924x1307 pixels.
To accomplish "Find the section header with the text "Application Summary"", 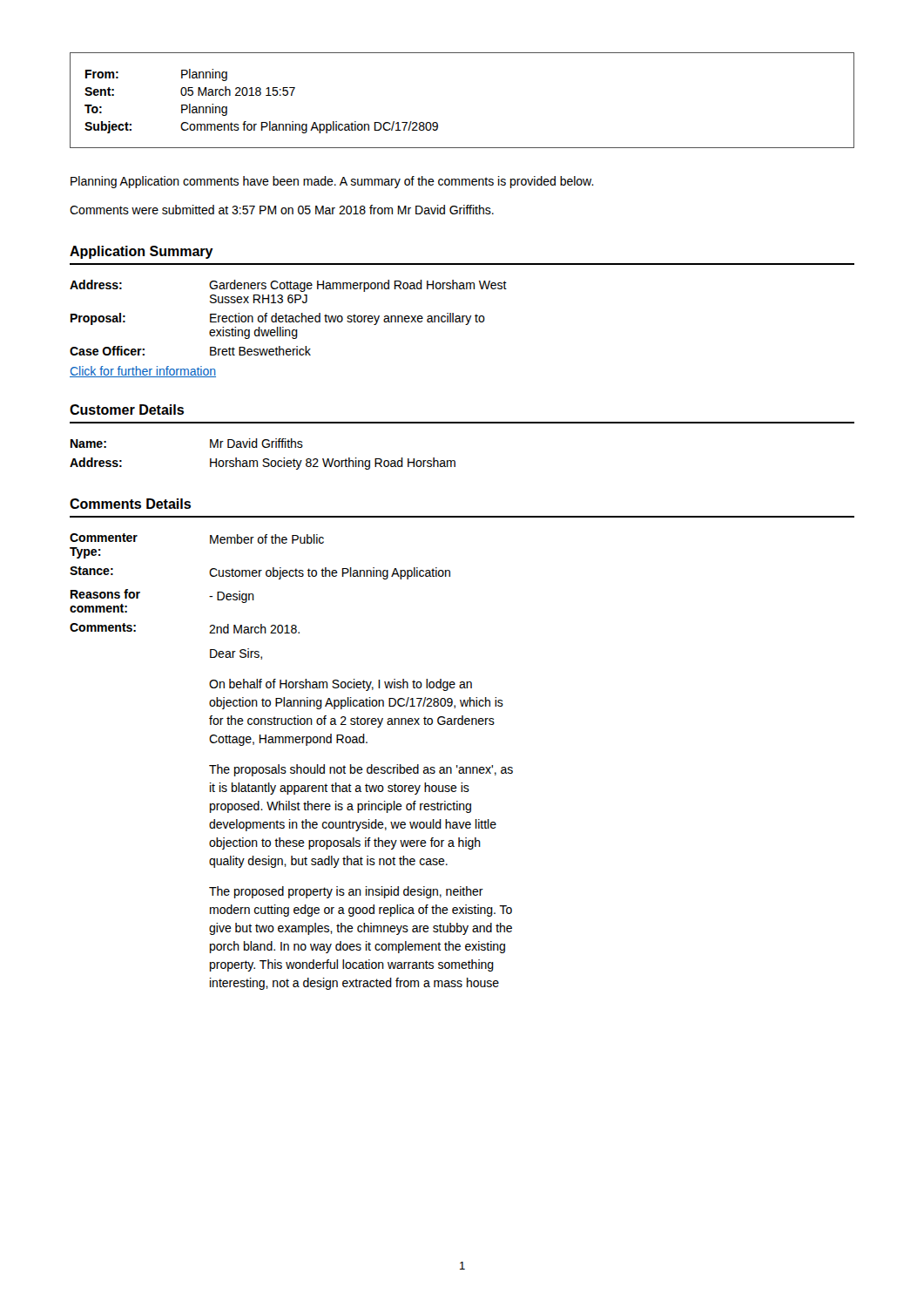I will point(141,251).
